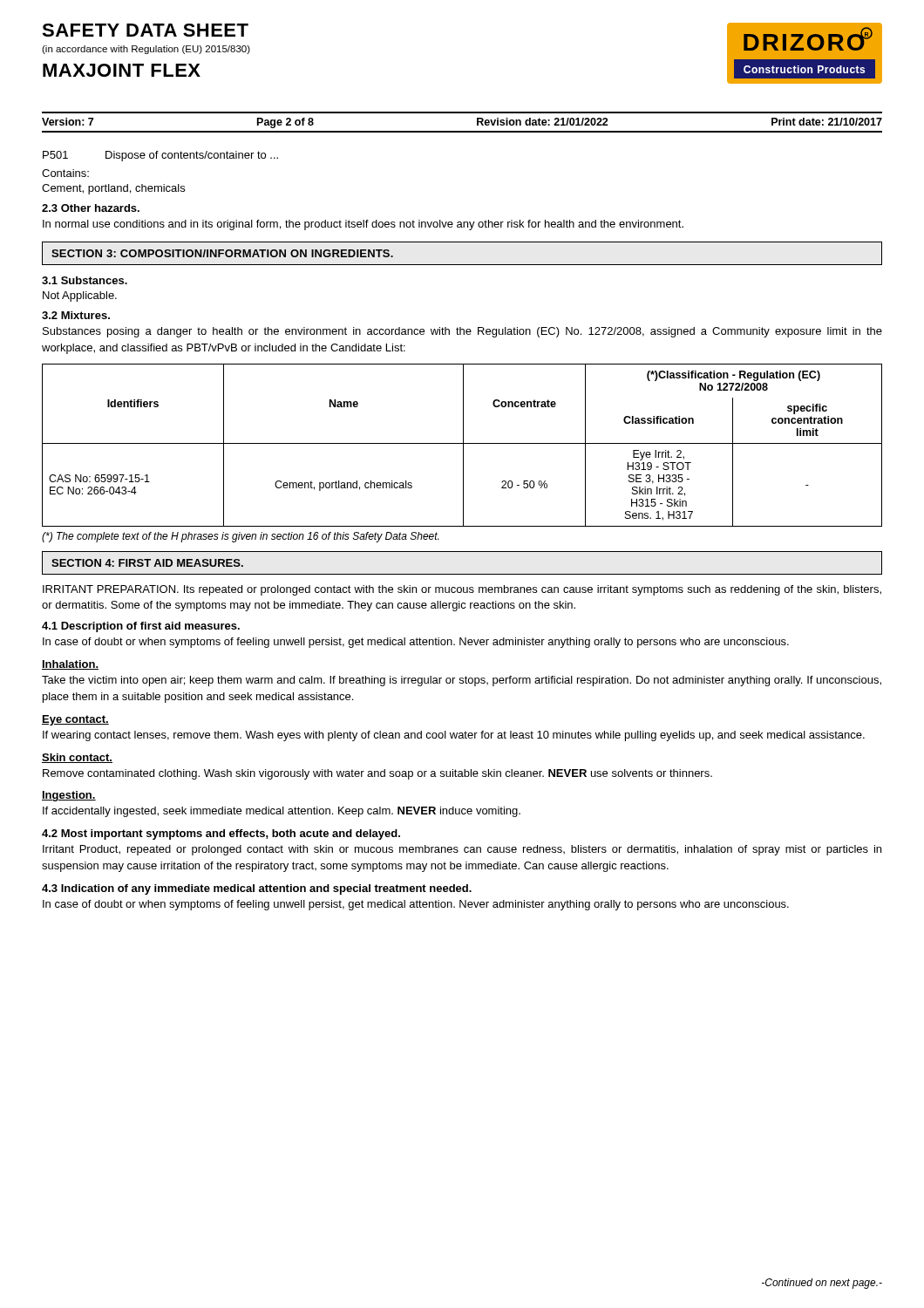Find "Not Applicable." on this page
The image size is (924, 1308).
point(80,295)
